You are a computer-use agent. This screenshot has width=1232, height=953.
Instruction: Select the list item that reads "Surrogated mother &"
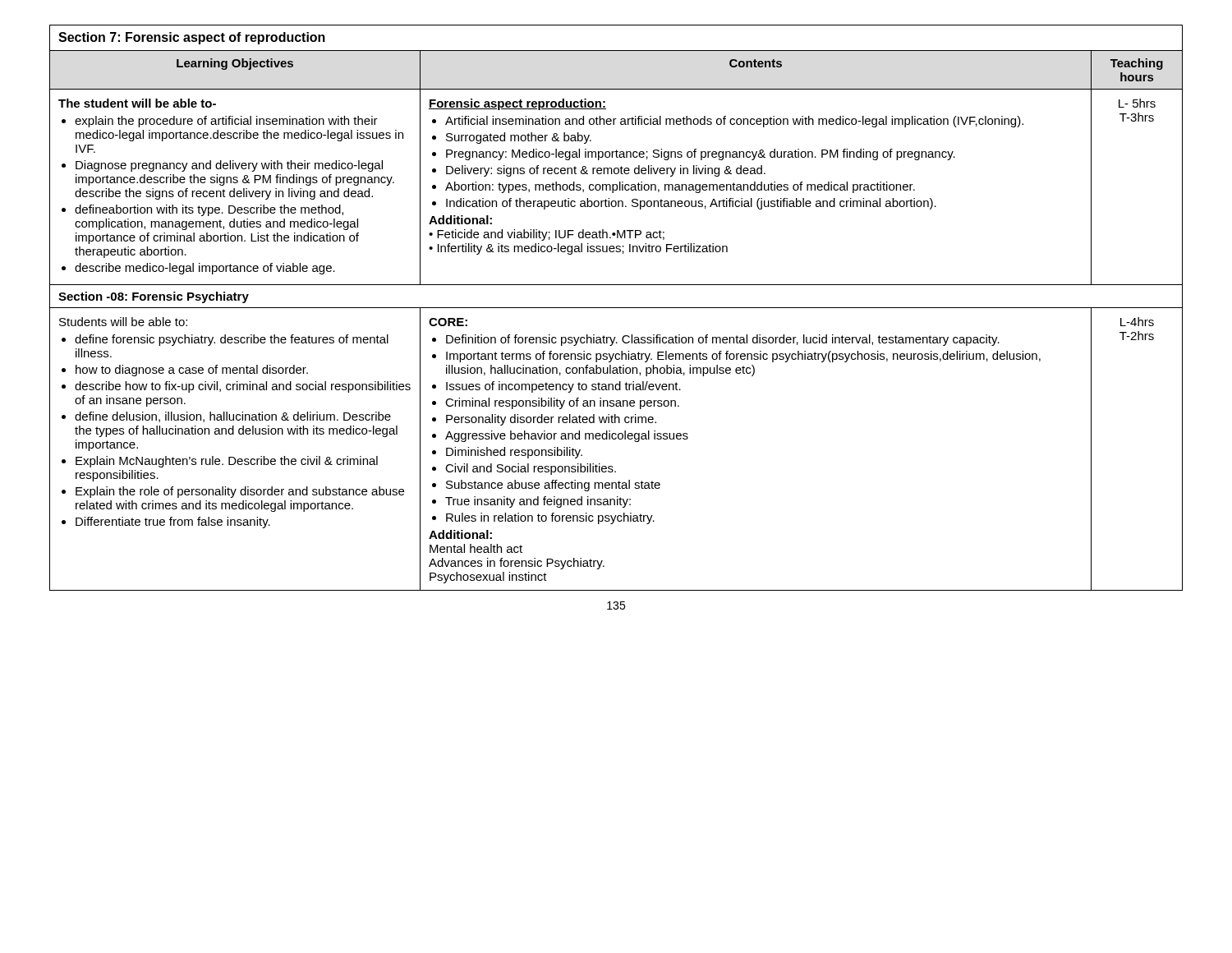tap(519, 137)
